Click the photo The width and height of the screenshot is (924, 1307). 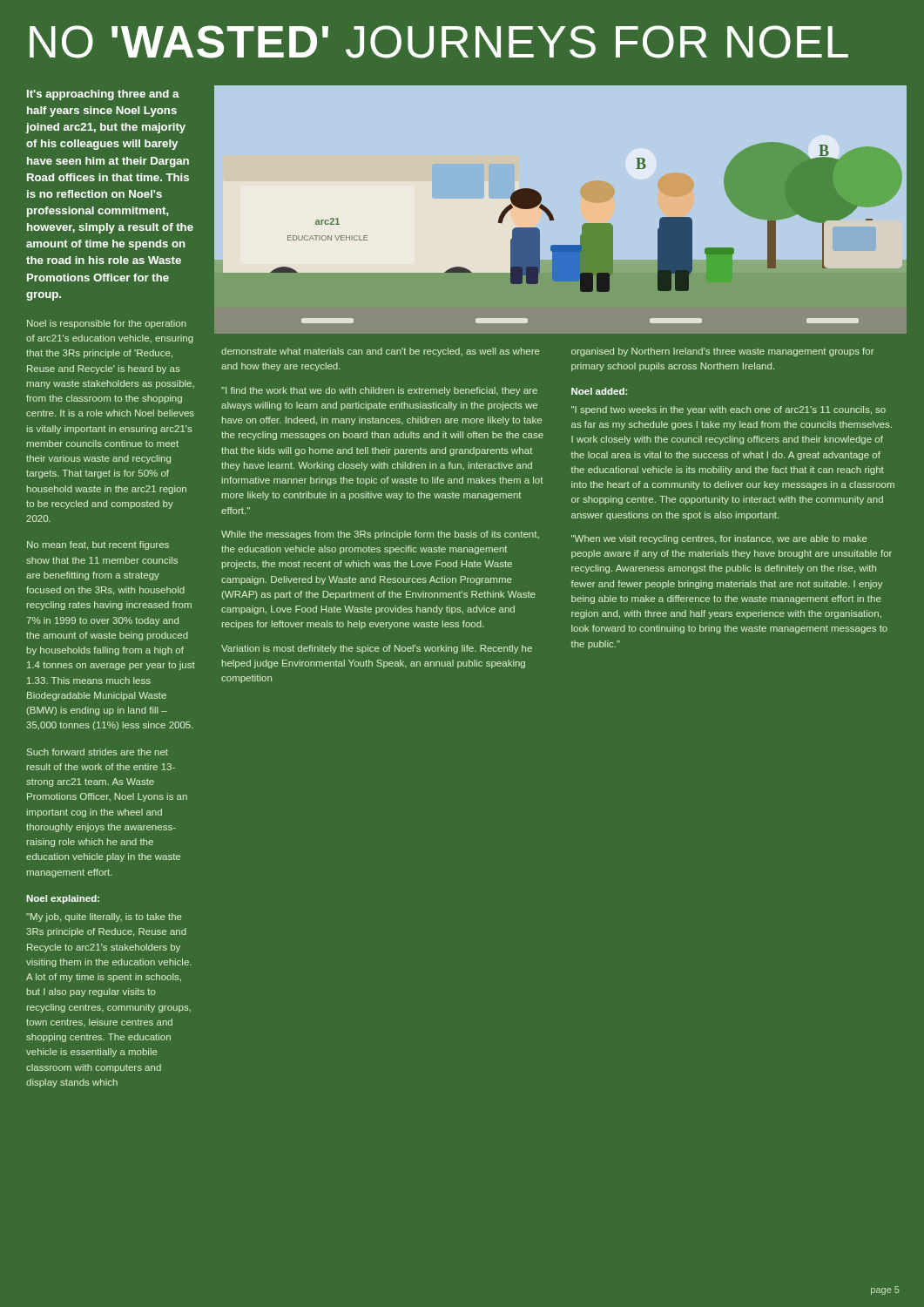[560, 210]
